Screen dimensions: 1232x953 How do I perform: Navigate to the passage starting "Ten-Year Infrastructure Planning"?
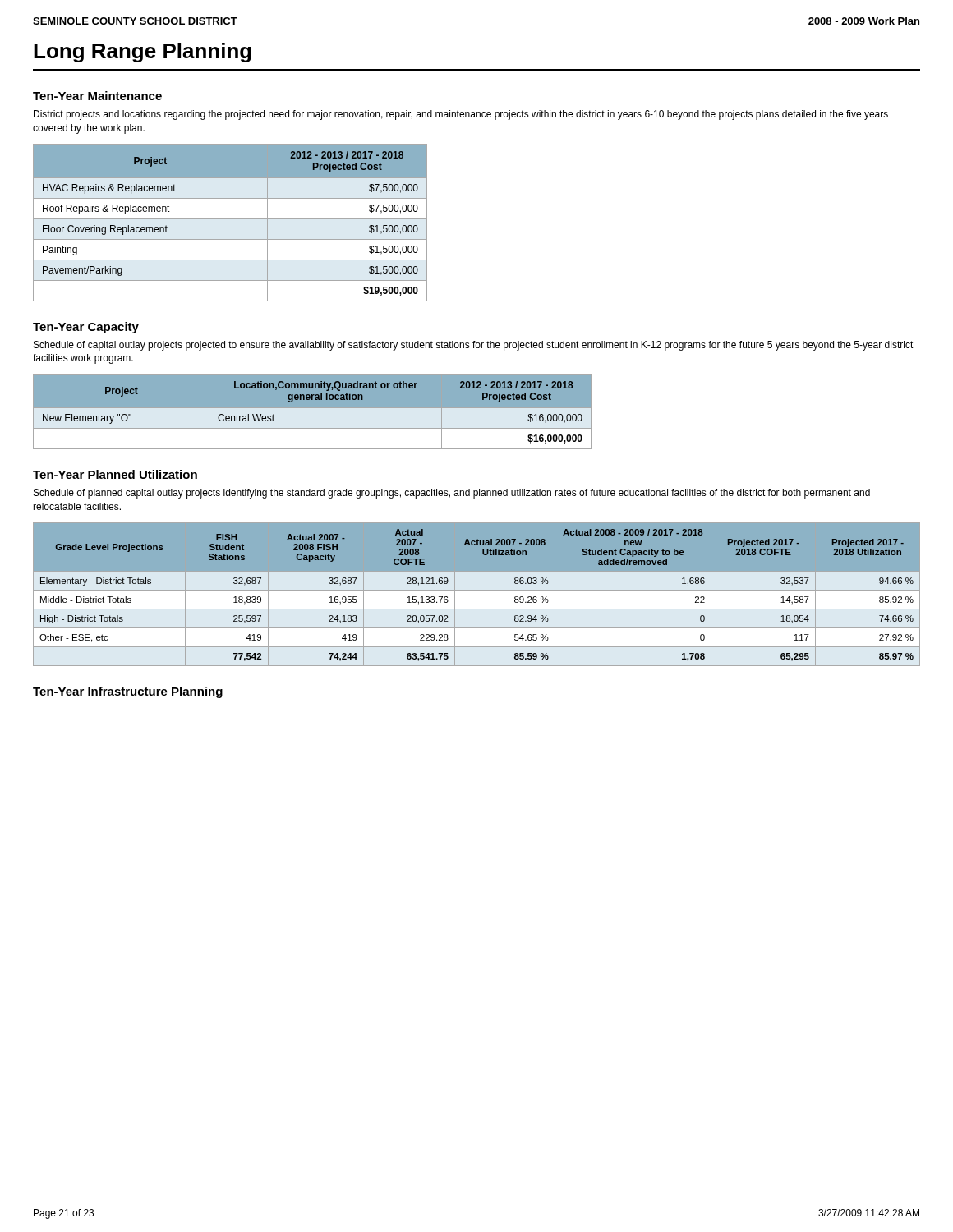(x=128, y=692)
